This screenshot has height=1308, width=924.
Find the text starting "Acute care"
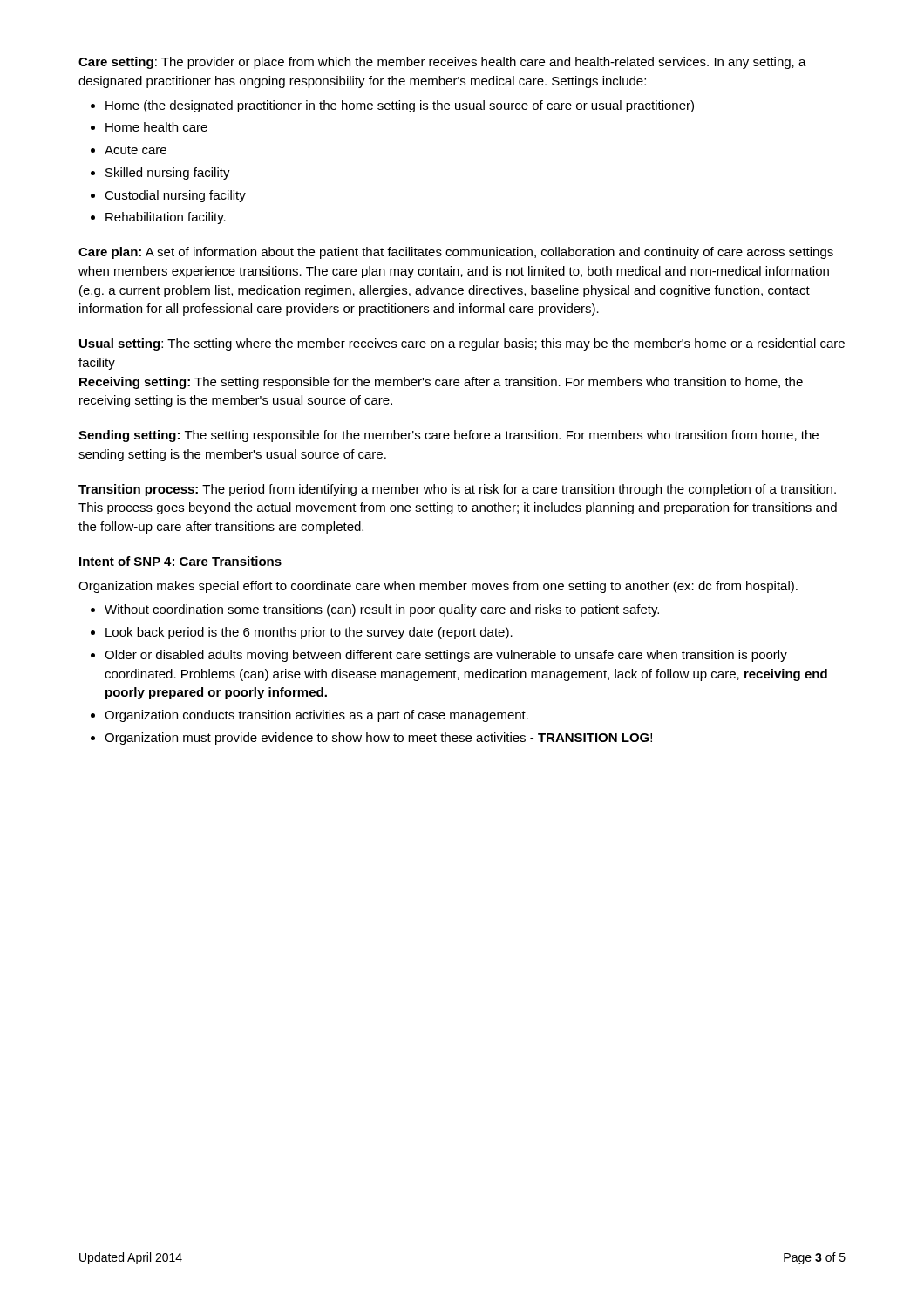pos(136,150)
